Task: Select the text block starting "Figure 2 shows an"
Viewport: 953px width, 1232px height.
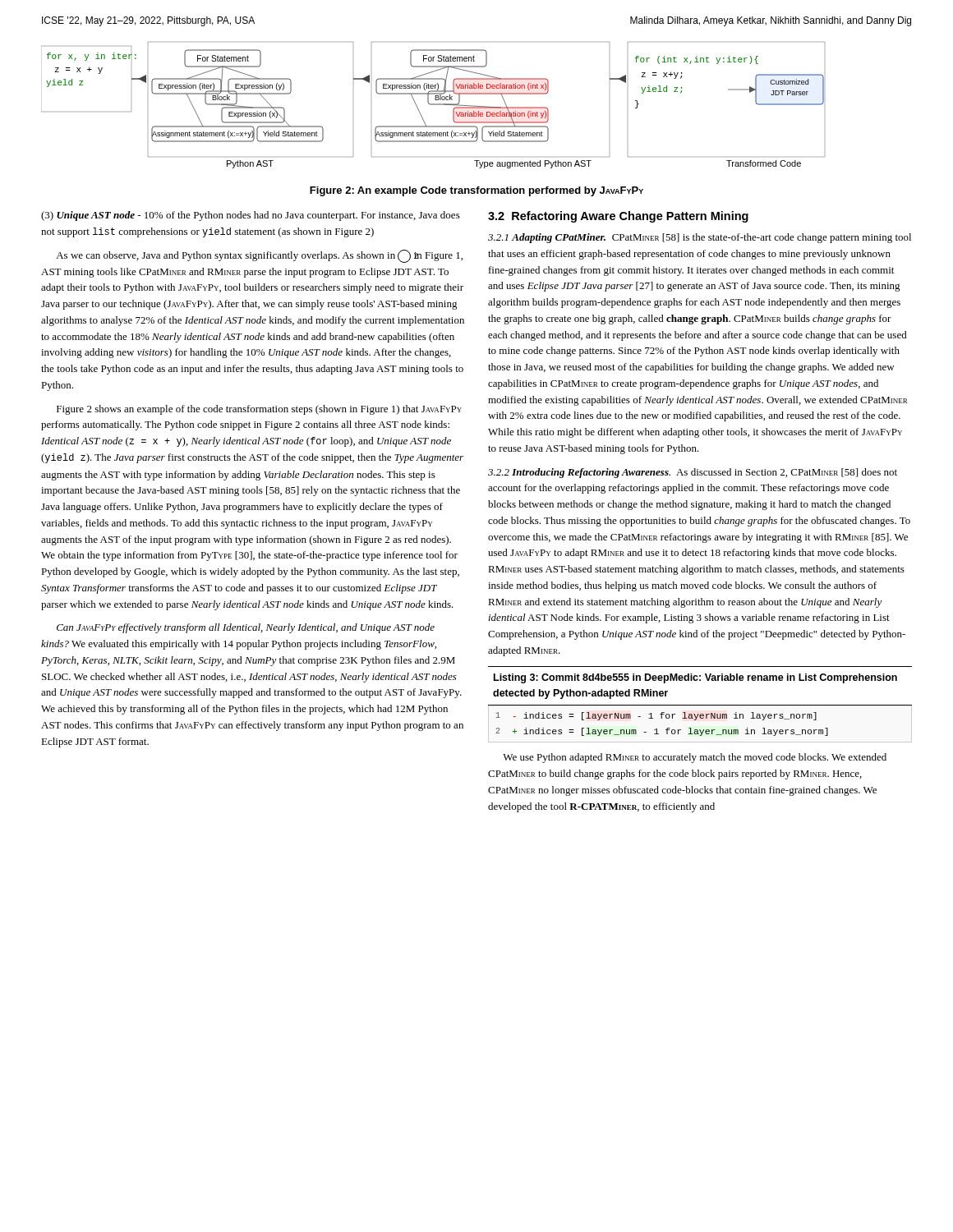Action: click(x=253, y=506)
